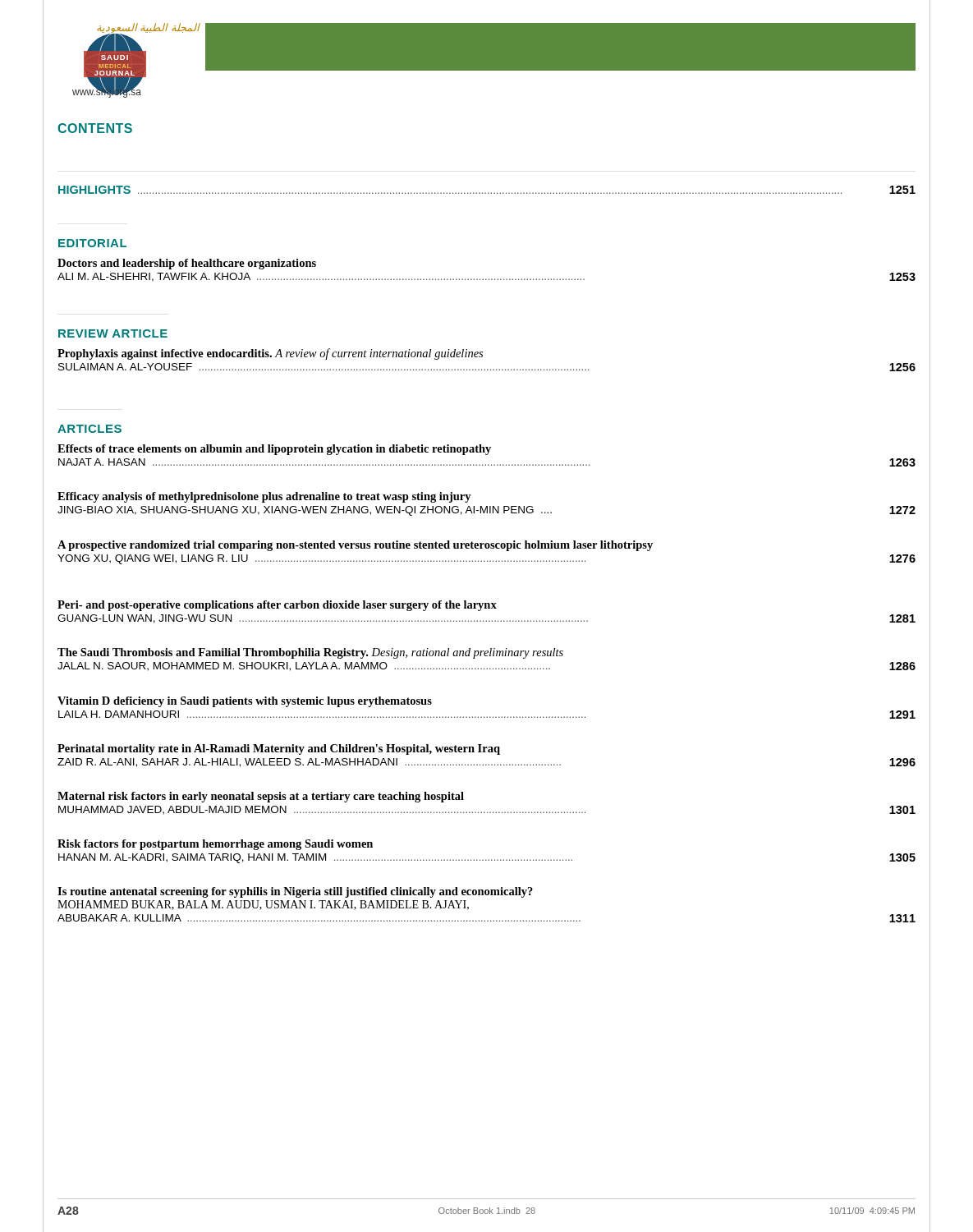Point to the block beginning "Vitamin D deficiency in Saudi patients"
Image resolution: width=973 pixels, height=1232 pixels.
click(x=486, y=707)
